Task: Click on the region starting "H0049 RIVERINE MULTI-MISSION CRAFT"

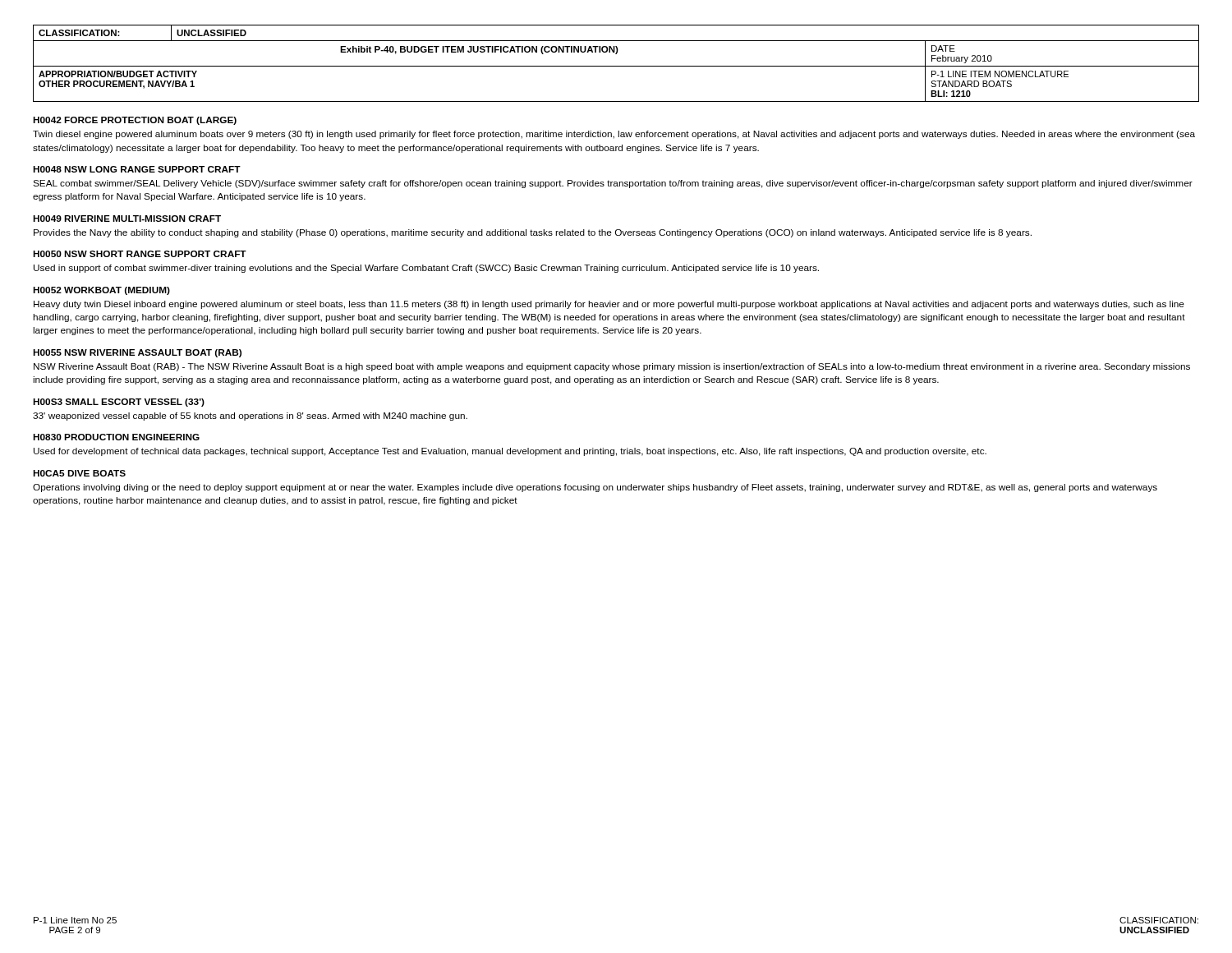Action: pyautogui.click(x=127, y=218)
